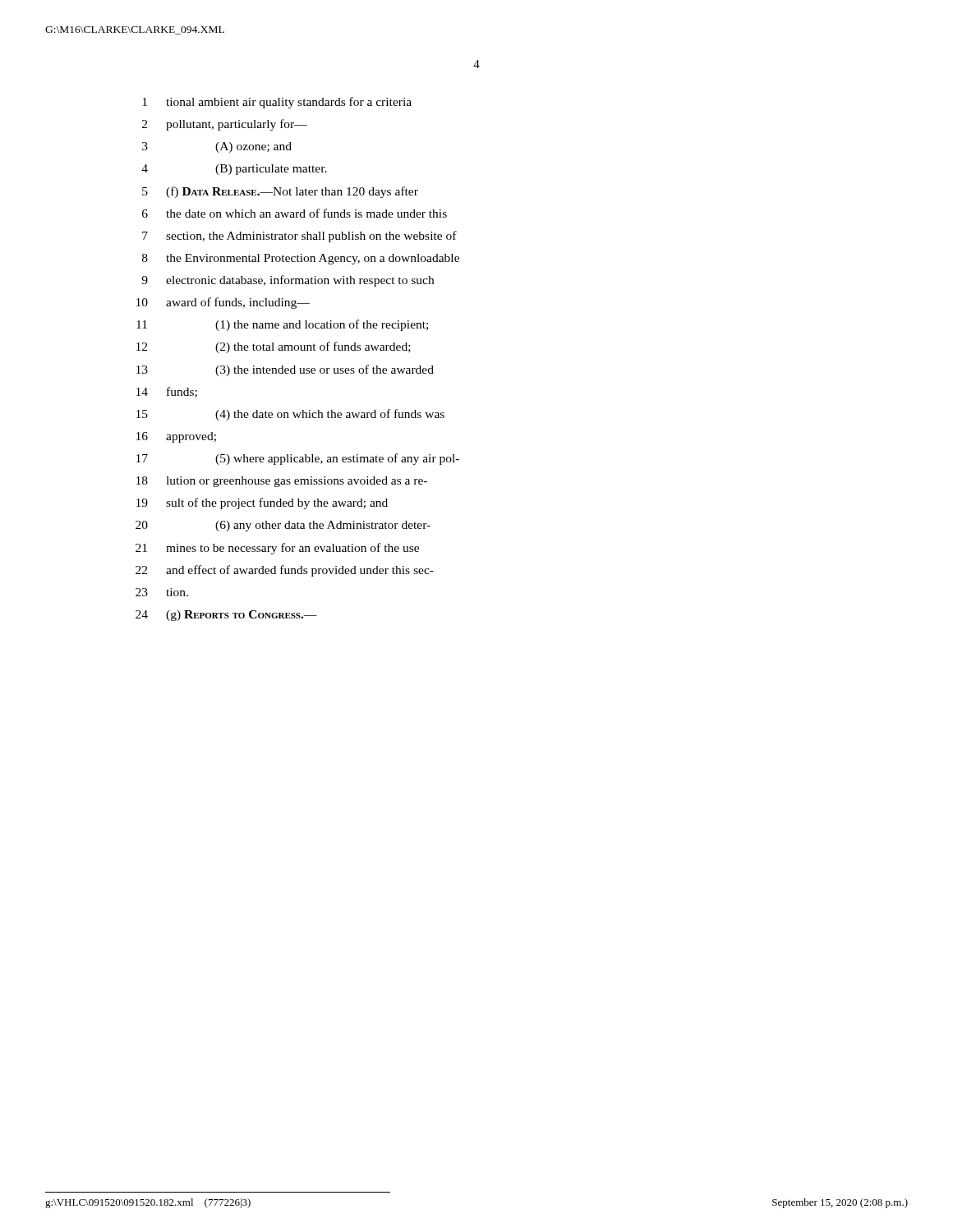The image size is (953, 1232).
Task: Where is the passage that starts "9 electronic database, information"?
Action: pyautogui.click(x=288, y=281)
